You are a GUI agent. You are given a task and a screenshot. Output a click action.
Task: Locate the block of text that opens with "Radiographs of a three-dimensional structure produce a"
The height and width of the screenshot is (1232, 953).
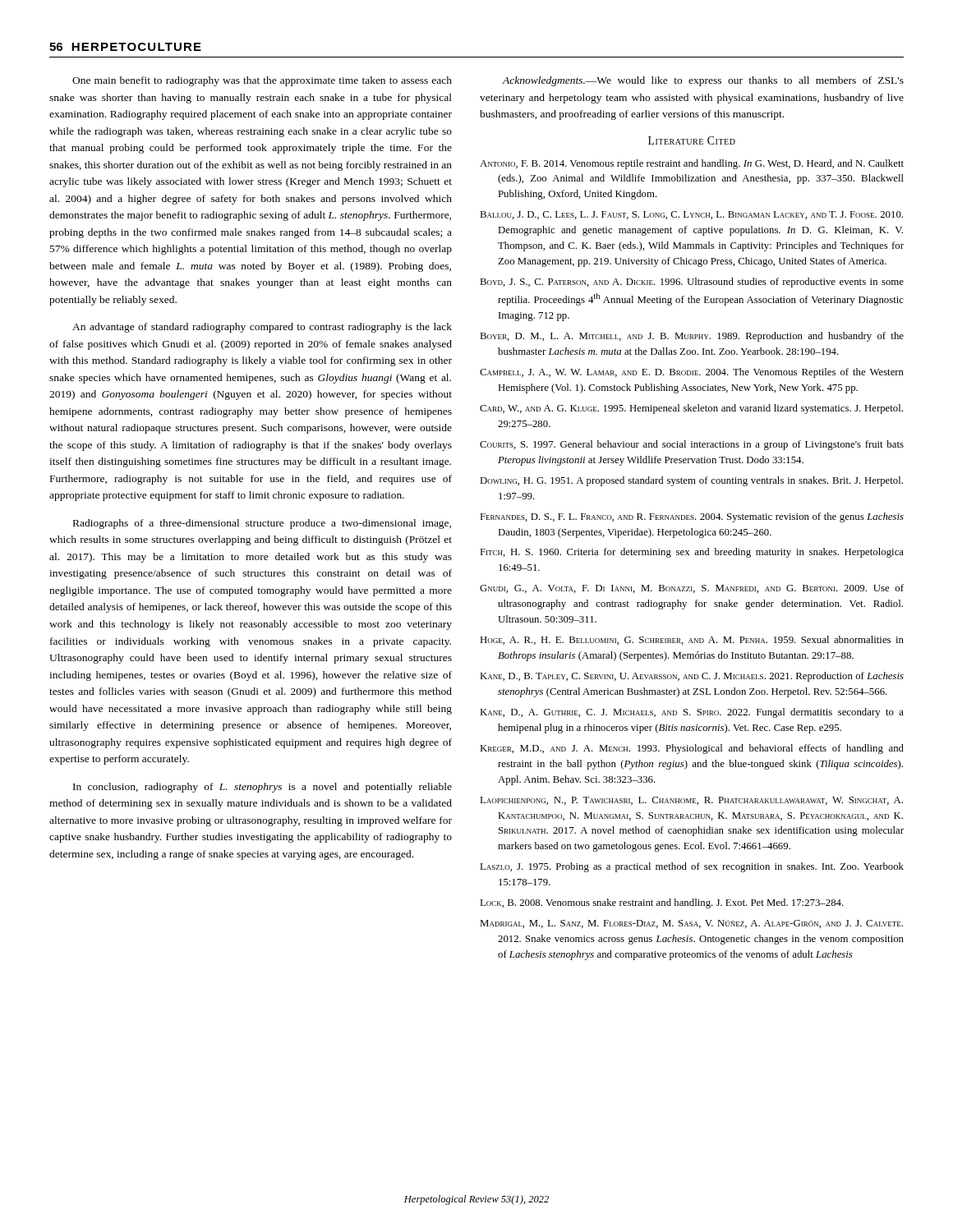tap(251, 641)
